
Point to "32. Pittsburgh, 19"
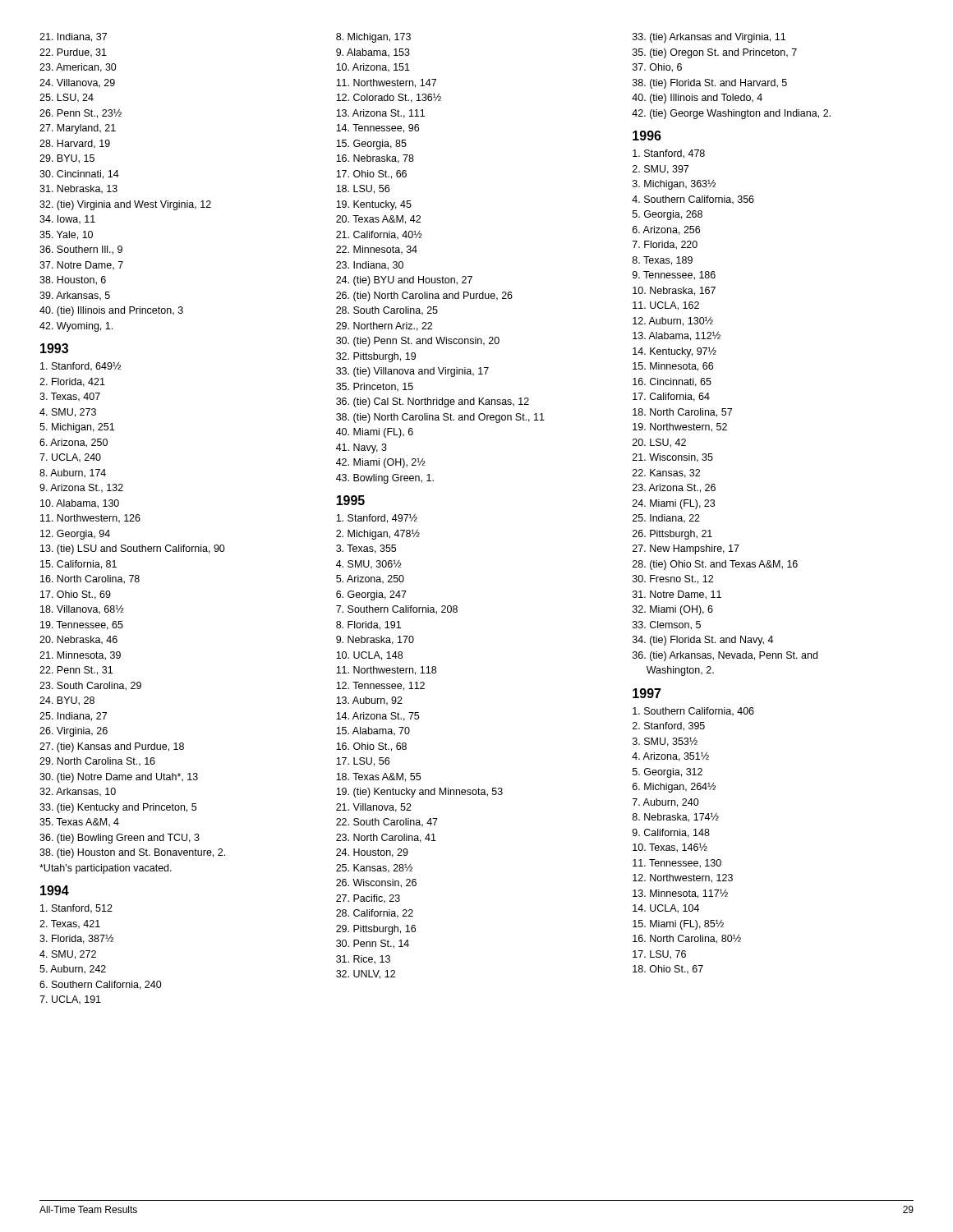tap(376, 356)
